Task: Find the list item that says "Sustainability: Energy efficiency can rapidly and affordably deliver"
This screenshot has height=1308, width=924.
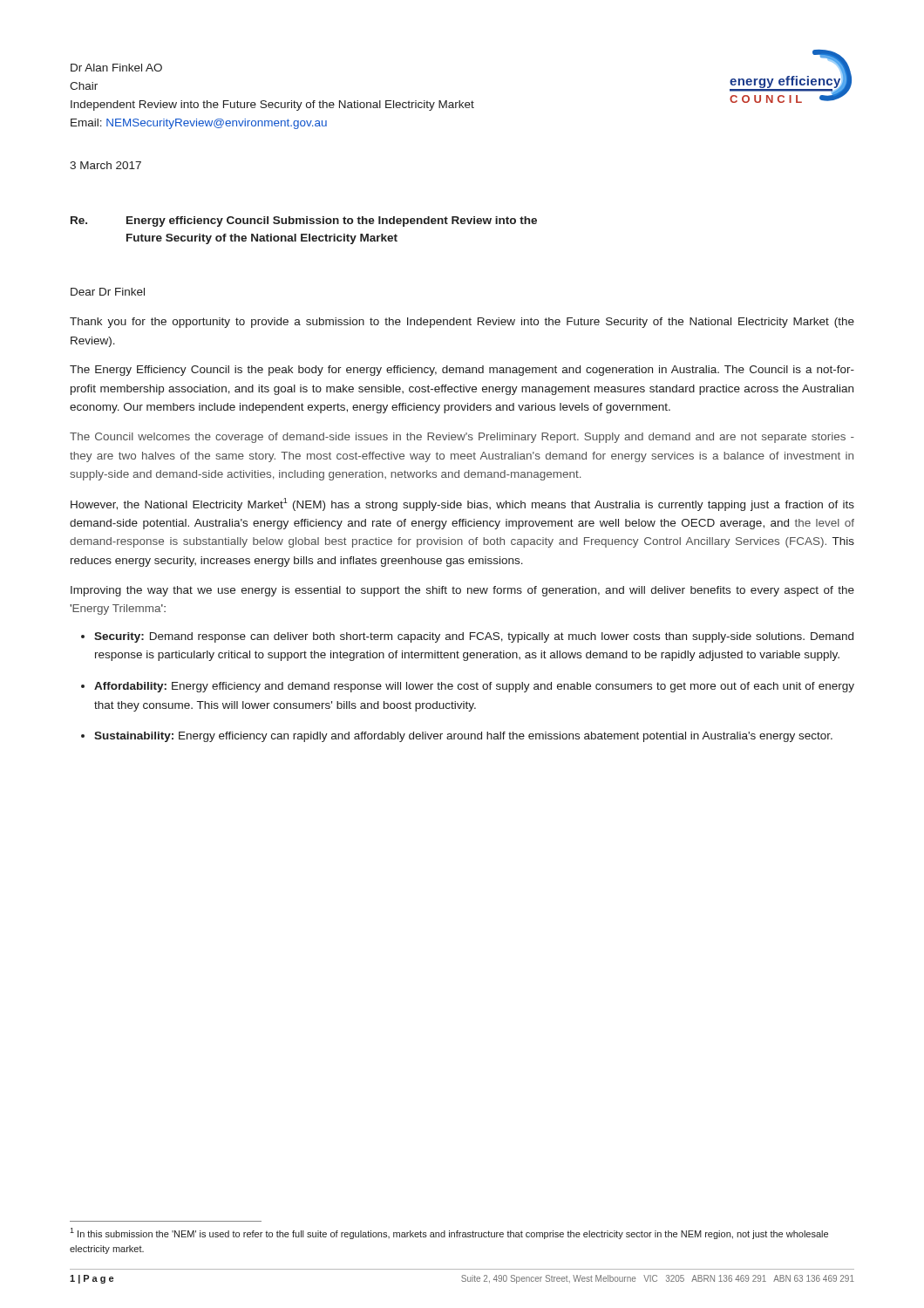Action: (x=464, y=736)
